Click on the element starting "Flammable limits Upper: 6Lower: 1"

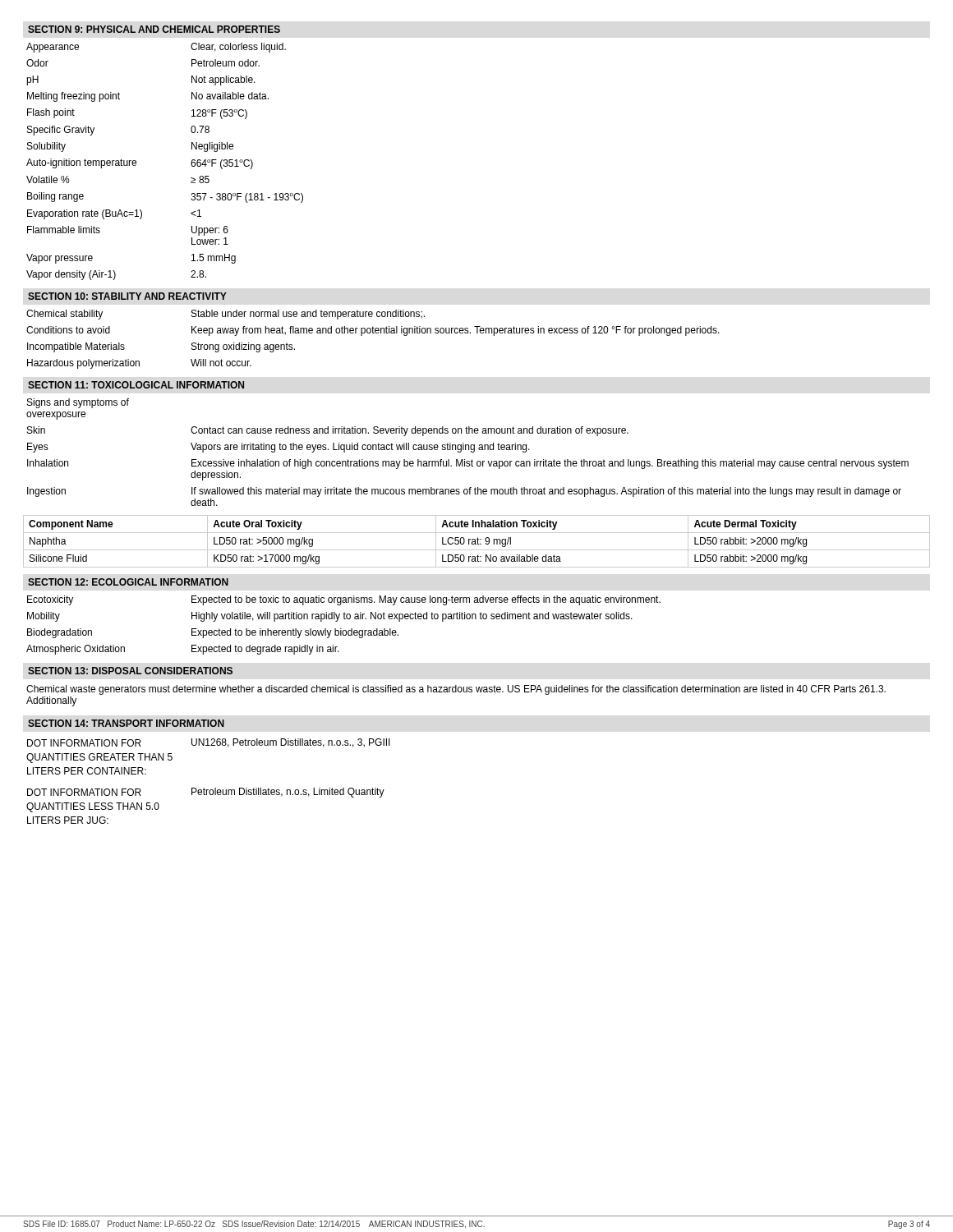61,230
